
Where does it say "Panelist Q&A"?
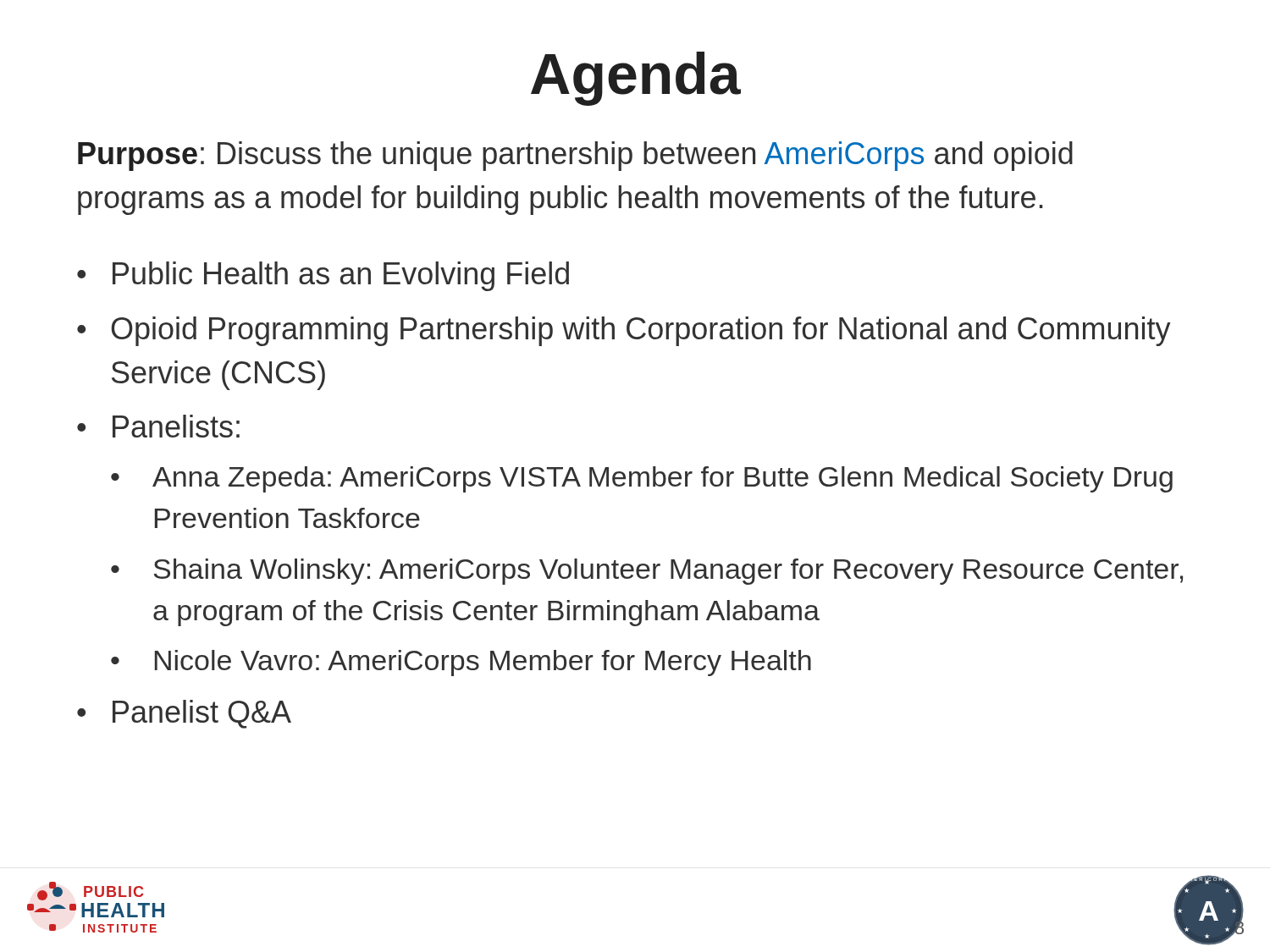click(201, 712)
